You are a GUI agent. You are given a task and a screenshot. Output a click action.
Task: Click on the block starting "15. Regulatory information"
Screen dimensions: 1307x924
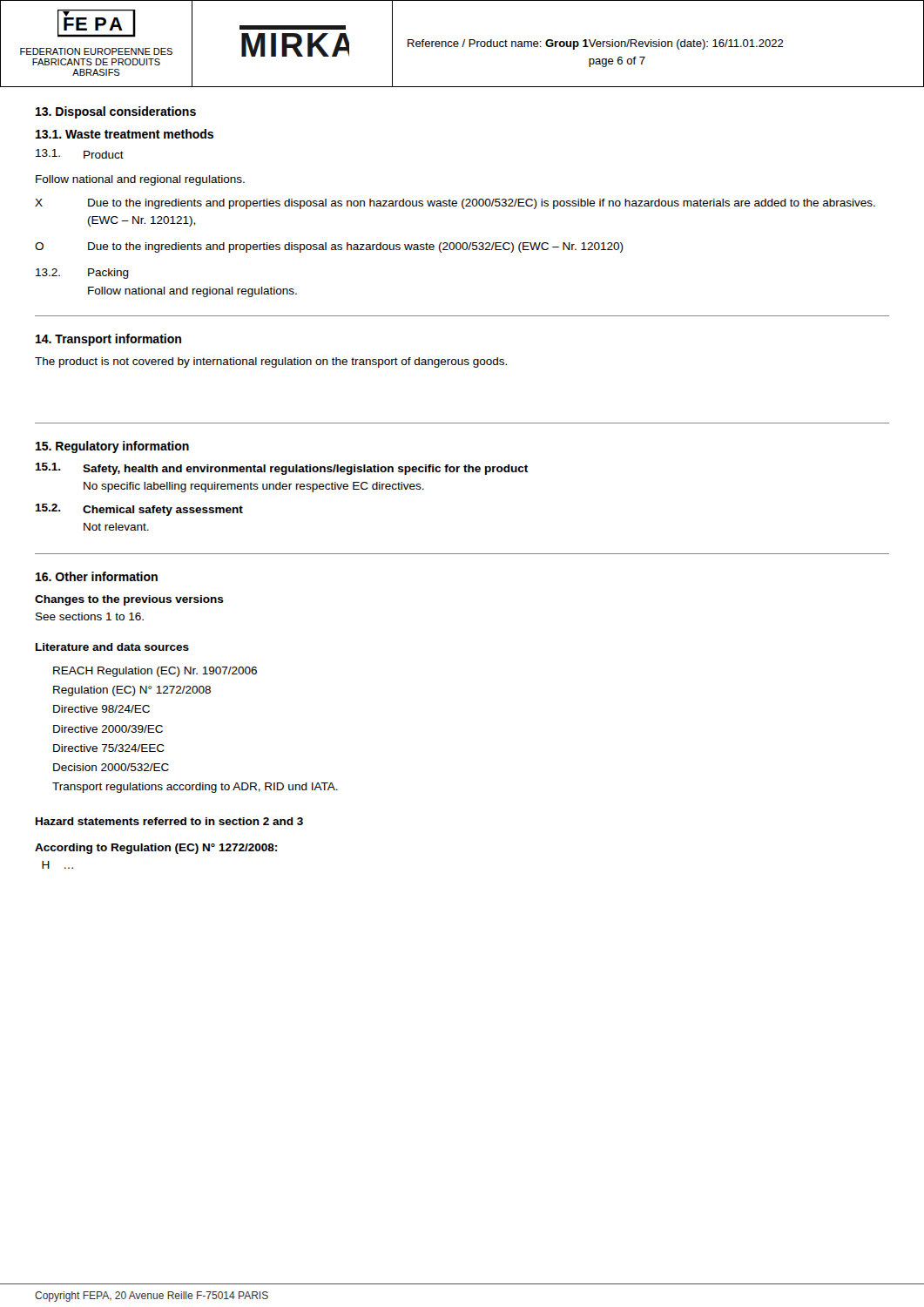[x=112, y=446]
